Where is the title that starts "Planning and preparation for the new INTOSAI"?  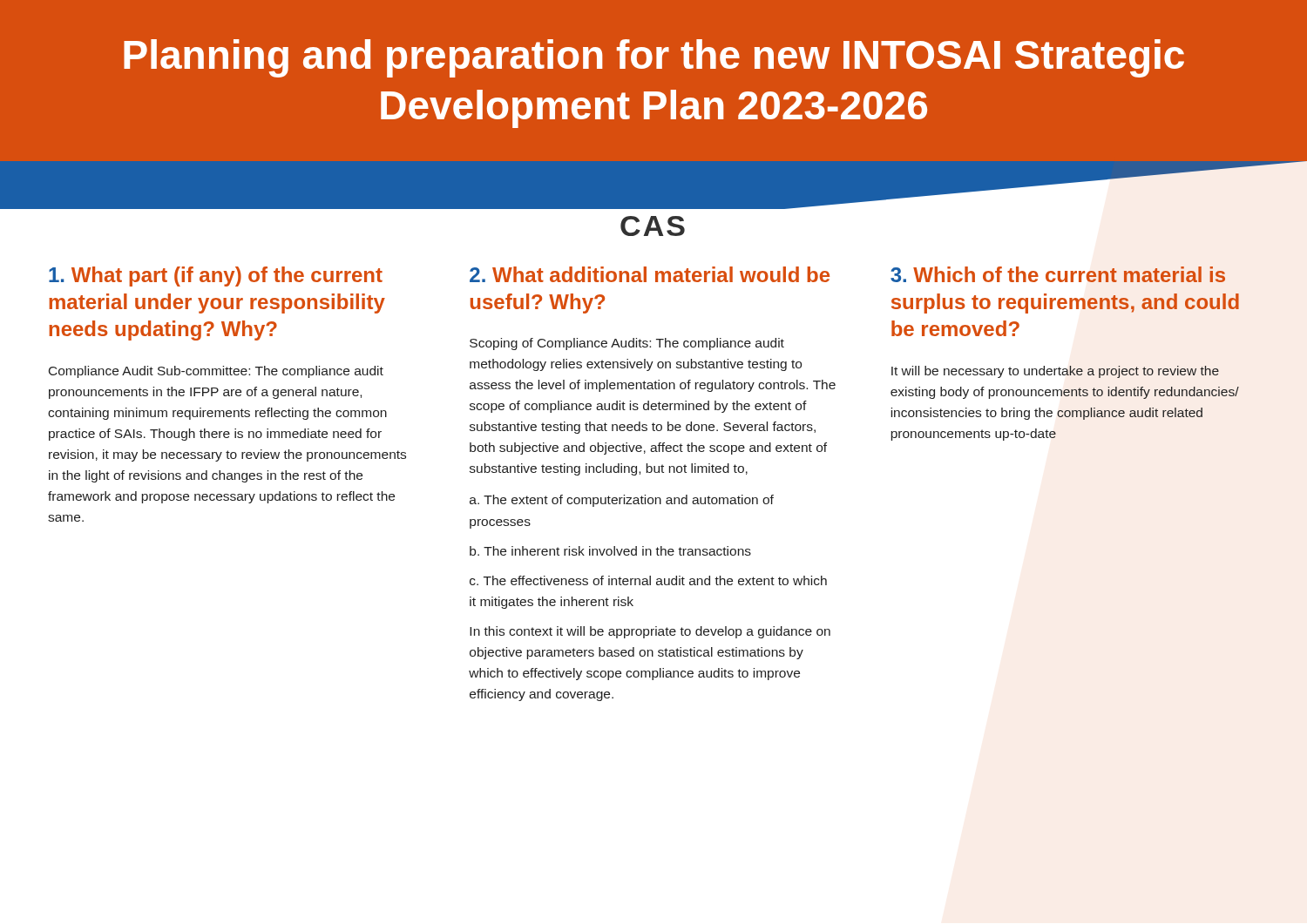pos(654,81)
